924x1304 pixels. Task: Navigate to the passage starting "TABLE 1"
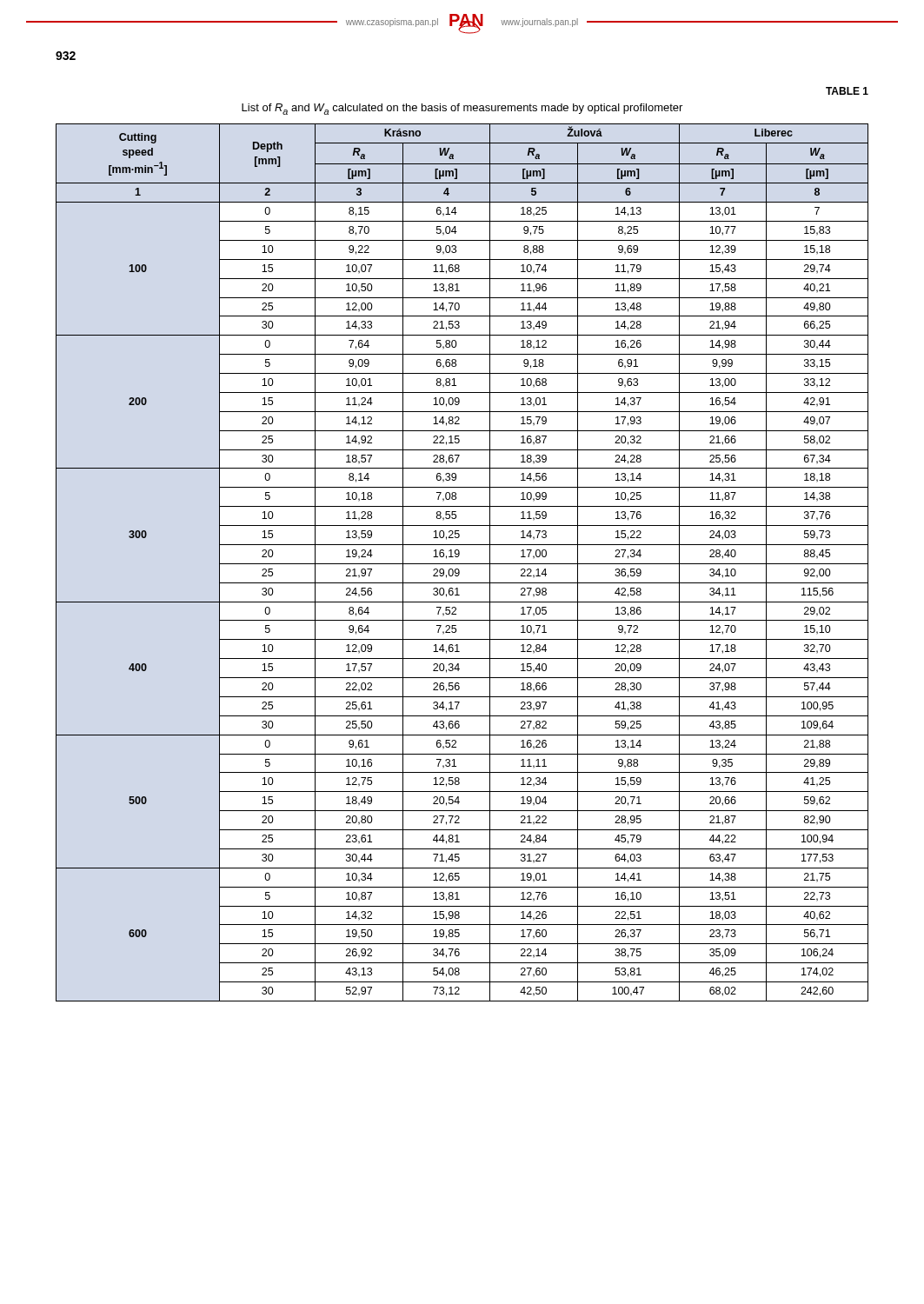click(847, 91)
